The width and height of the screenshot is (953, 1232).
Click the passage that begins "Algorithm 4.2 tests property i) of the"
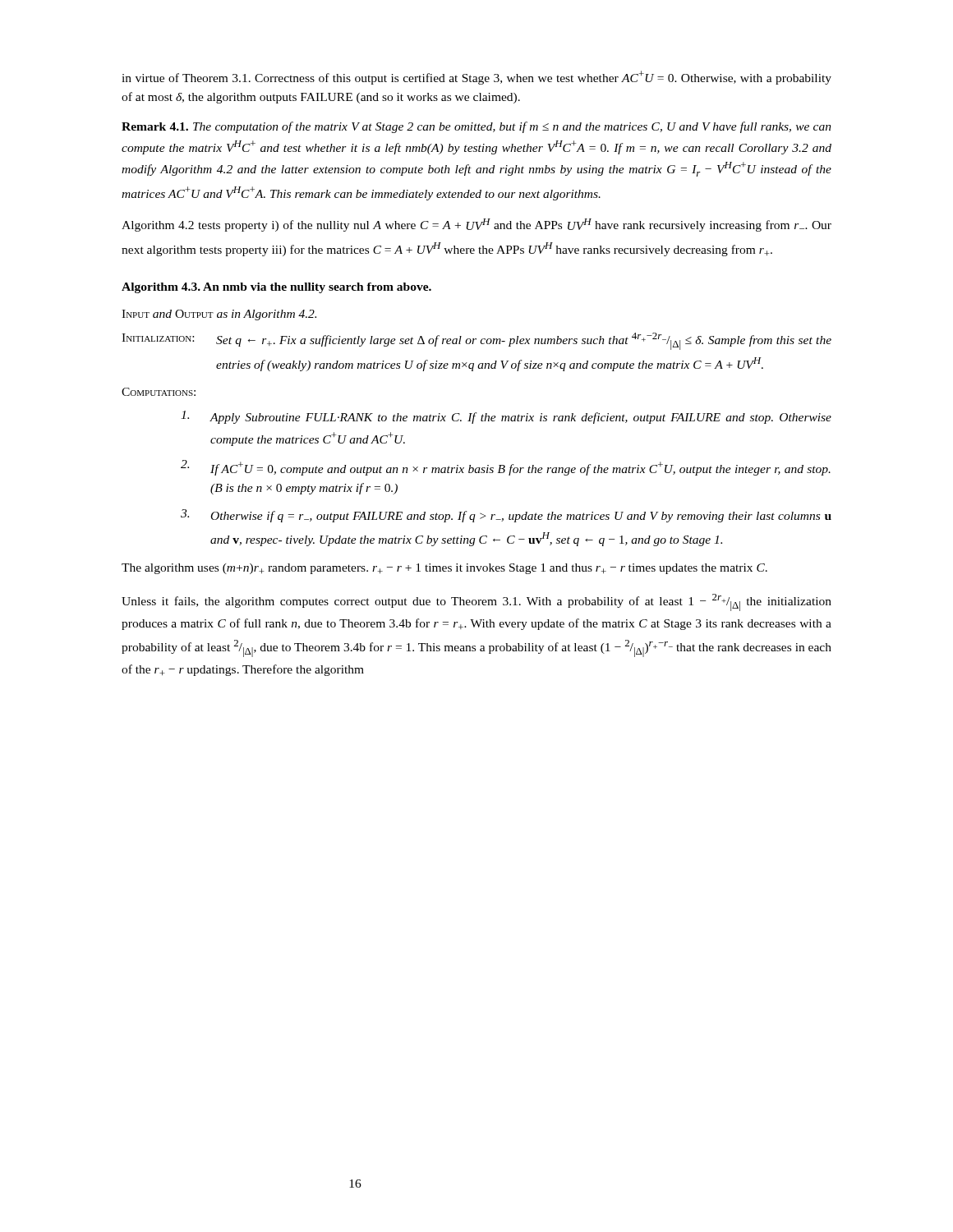coord(476,237)
